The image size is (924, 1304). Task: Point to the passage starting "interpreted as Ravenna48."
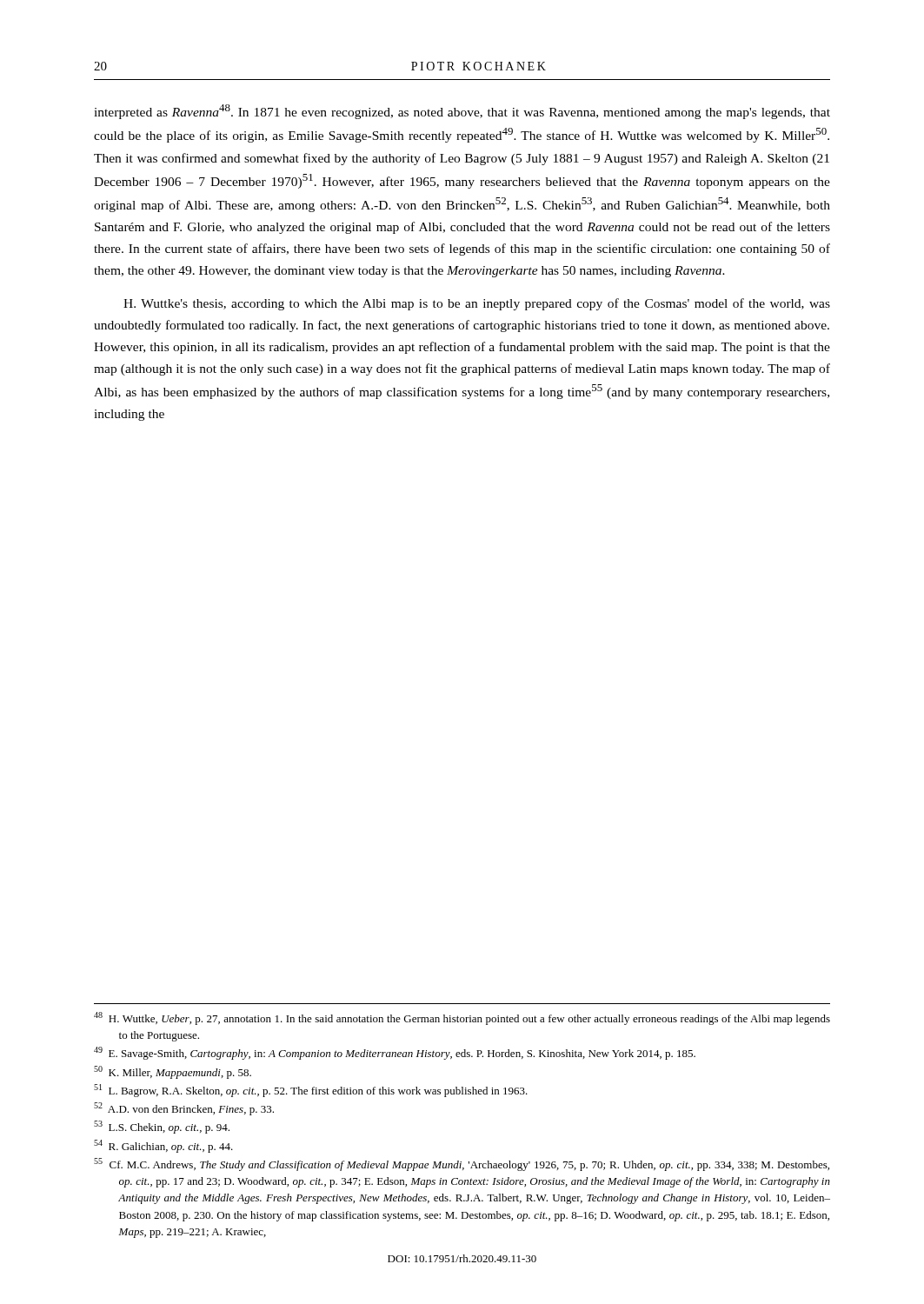click(x=462, y=190)
